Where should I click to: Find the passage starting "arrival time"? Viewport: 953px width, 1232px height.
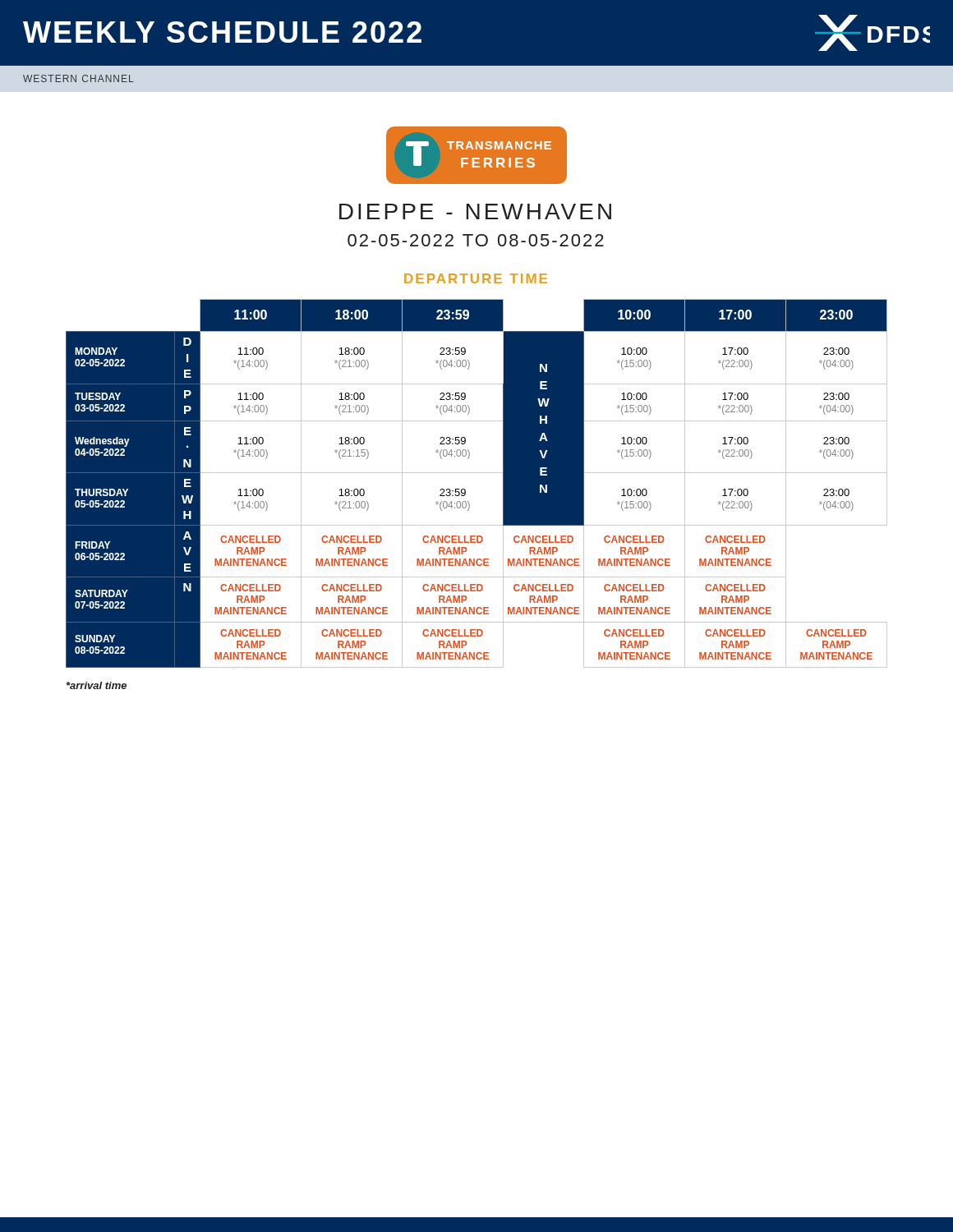pos(96,685)
